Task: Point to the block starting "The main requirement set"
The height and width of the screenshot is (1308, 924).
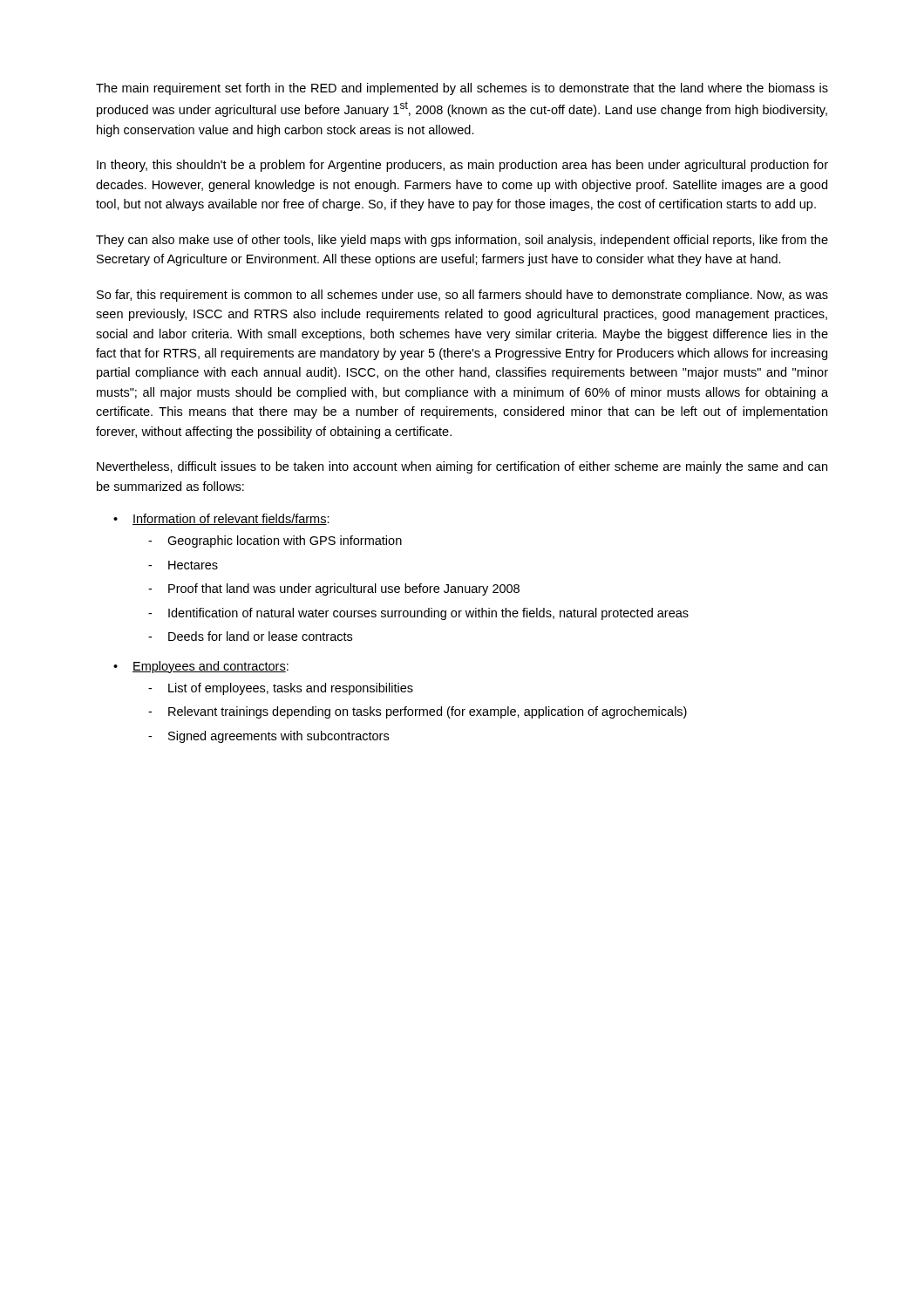Action: pos(462,109)
